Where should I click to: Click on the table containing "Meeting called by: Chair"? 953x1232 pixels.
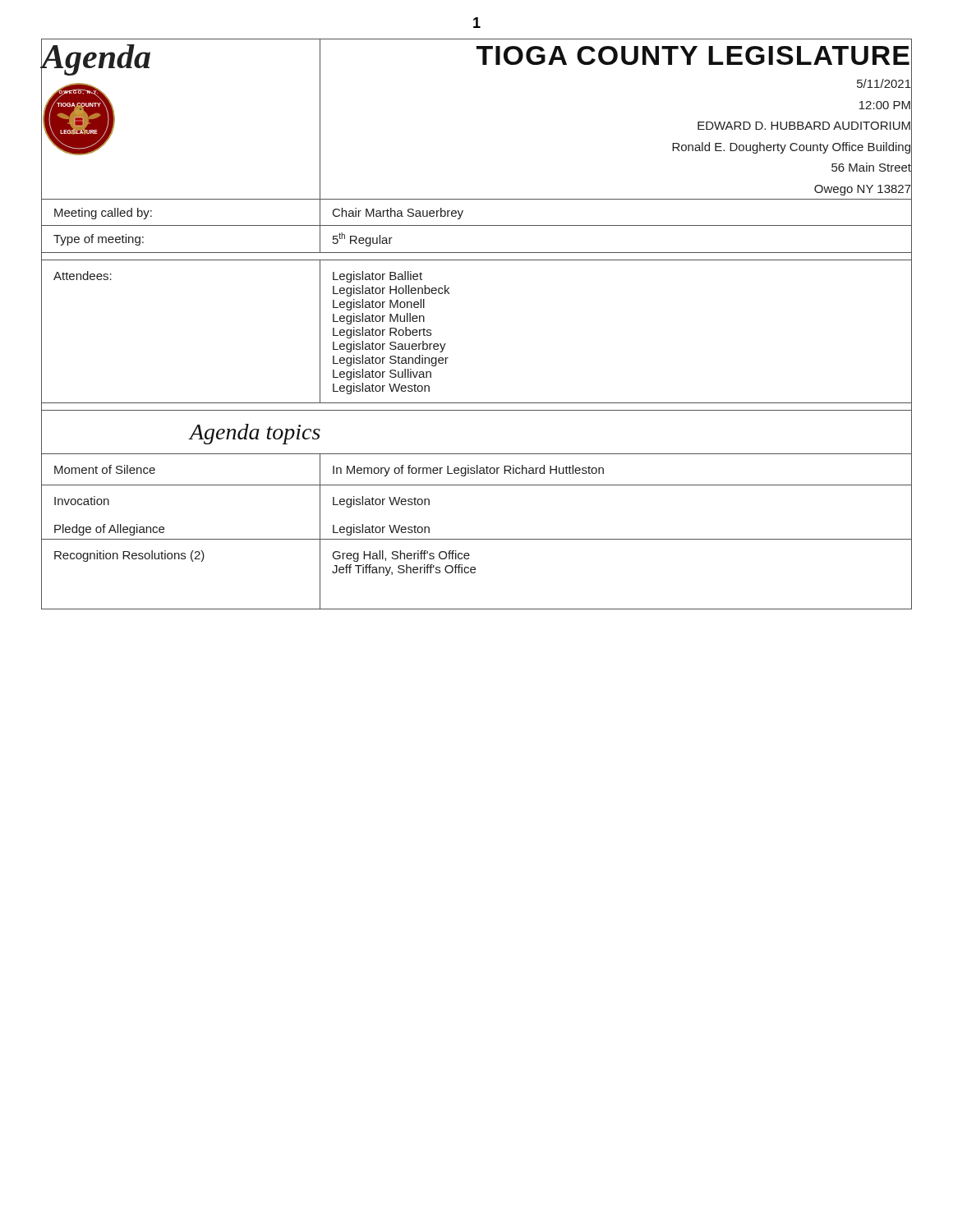point(476,212)
